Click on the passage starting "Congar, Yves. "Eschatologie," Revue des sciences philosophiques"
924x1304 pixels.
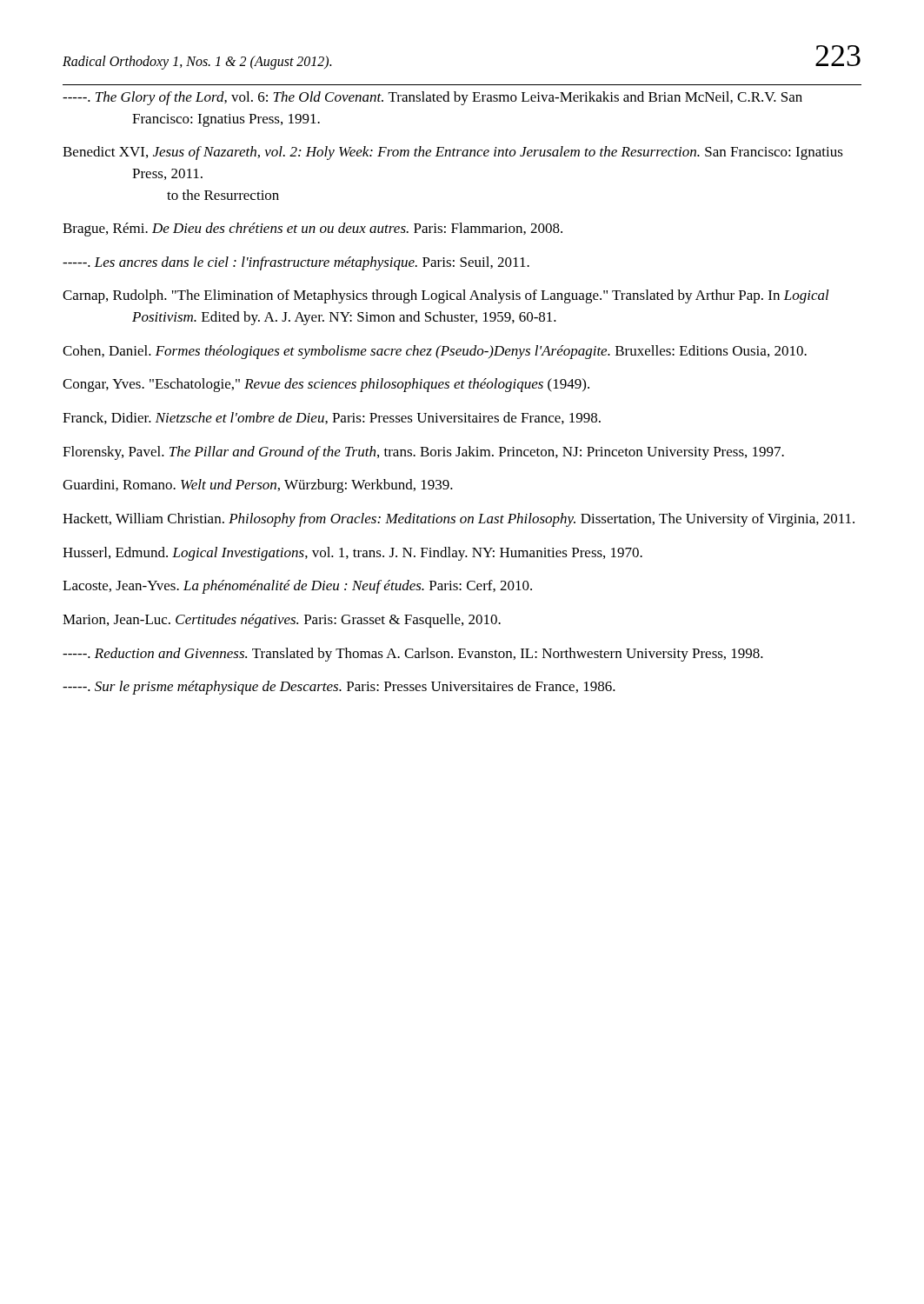326,384
